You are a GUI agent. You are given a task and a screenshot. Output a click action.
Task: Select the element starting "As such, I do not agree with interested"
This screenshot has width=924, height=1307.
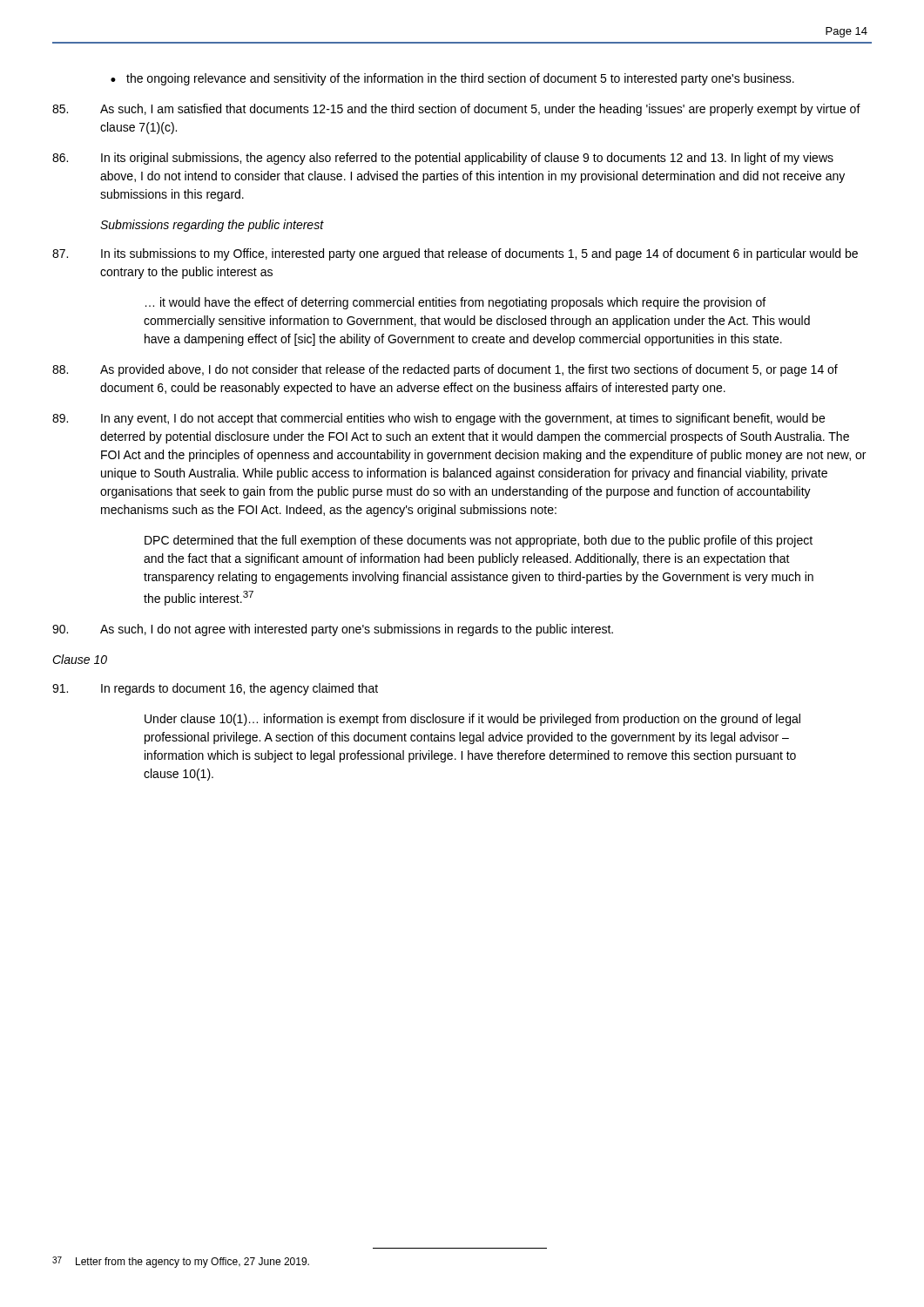click(x=460, y=629)
